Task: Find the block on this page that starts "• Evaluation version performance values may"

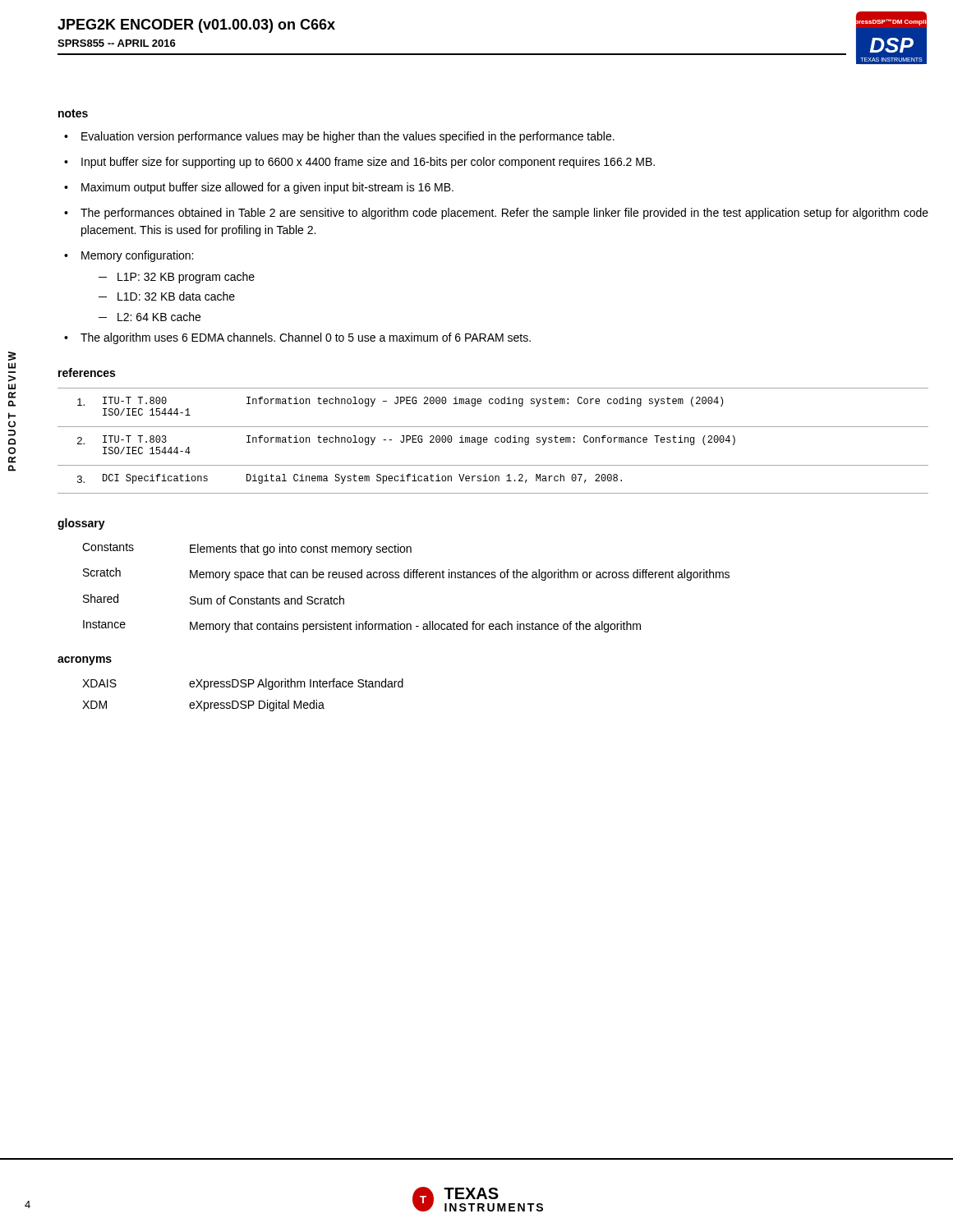Action: 340,137
